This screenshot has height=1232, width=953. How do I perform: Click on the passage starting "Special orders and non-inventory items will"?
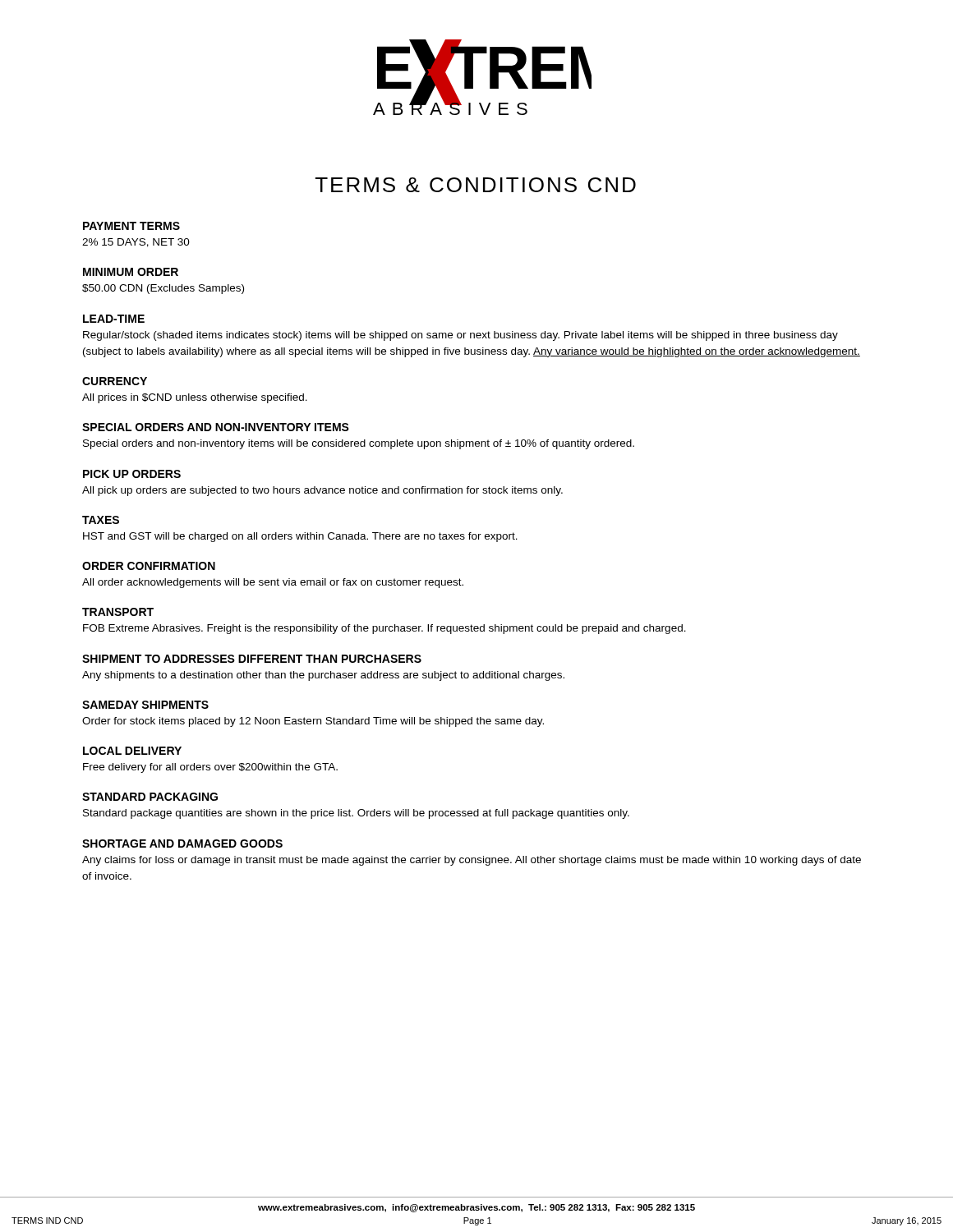click(x=359, y=443)
